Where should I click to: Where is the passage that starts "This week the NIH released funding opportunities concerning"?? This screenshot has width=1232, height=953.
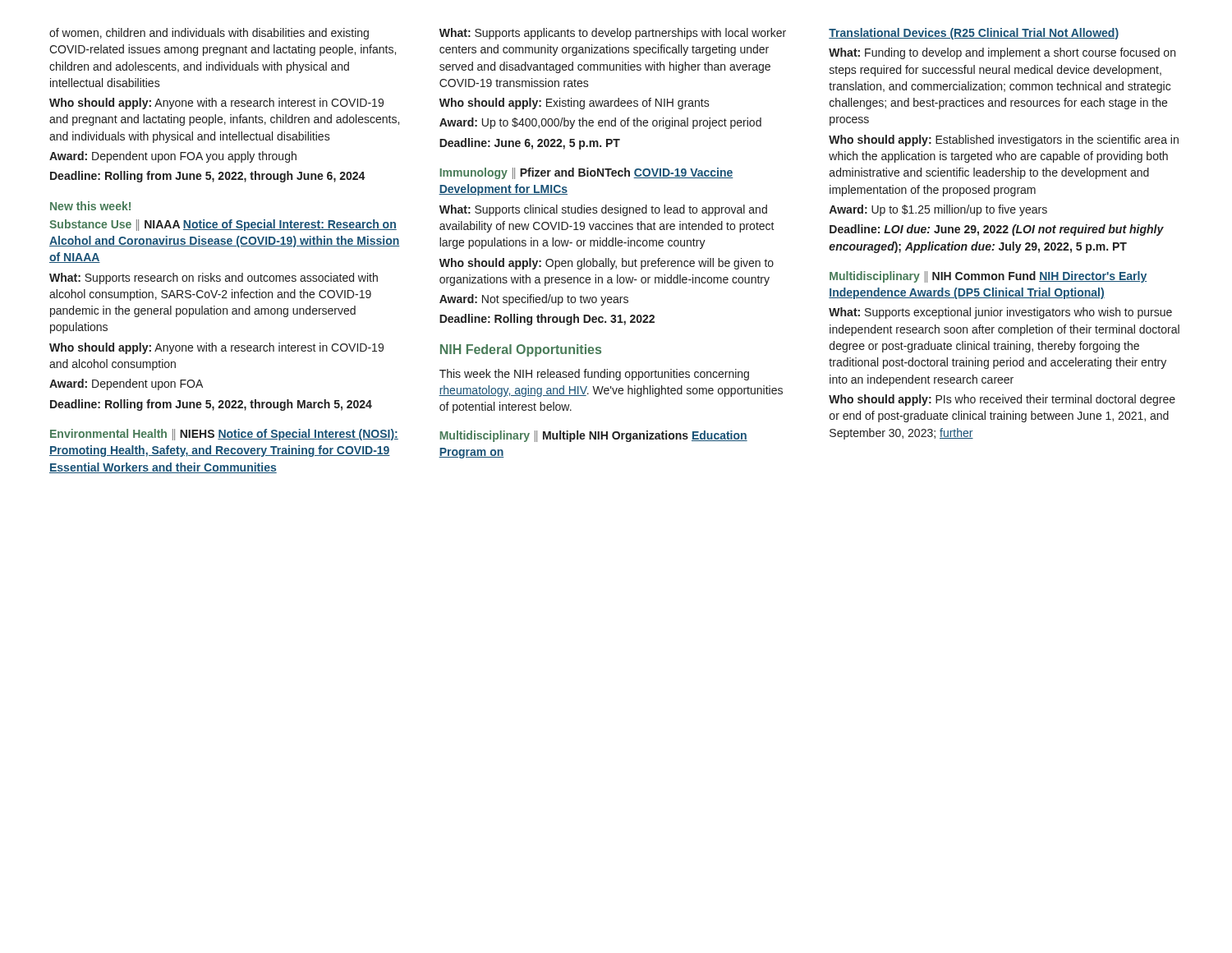[x=616, y=390]
